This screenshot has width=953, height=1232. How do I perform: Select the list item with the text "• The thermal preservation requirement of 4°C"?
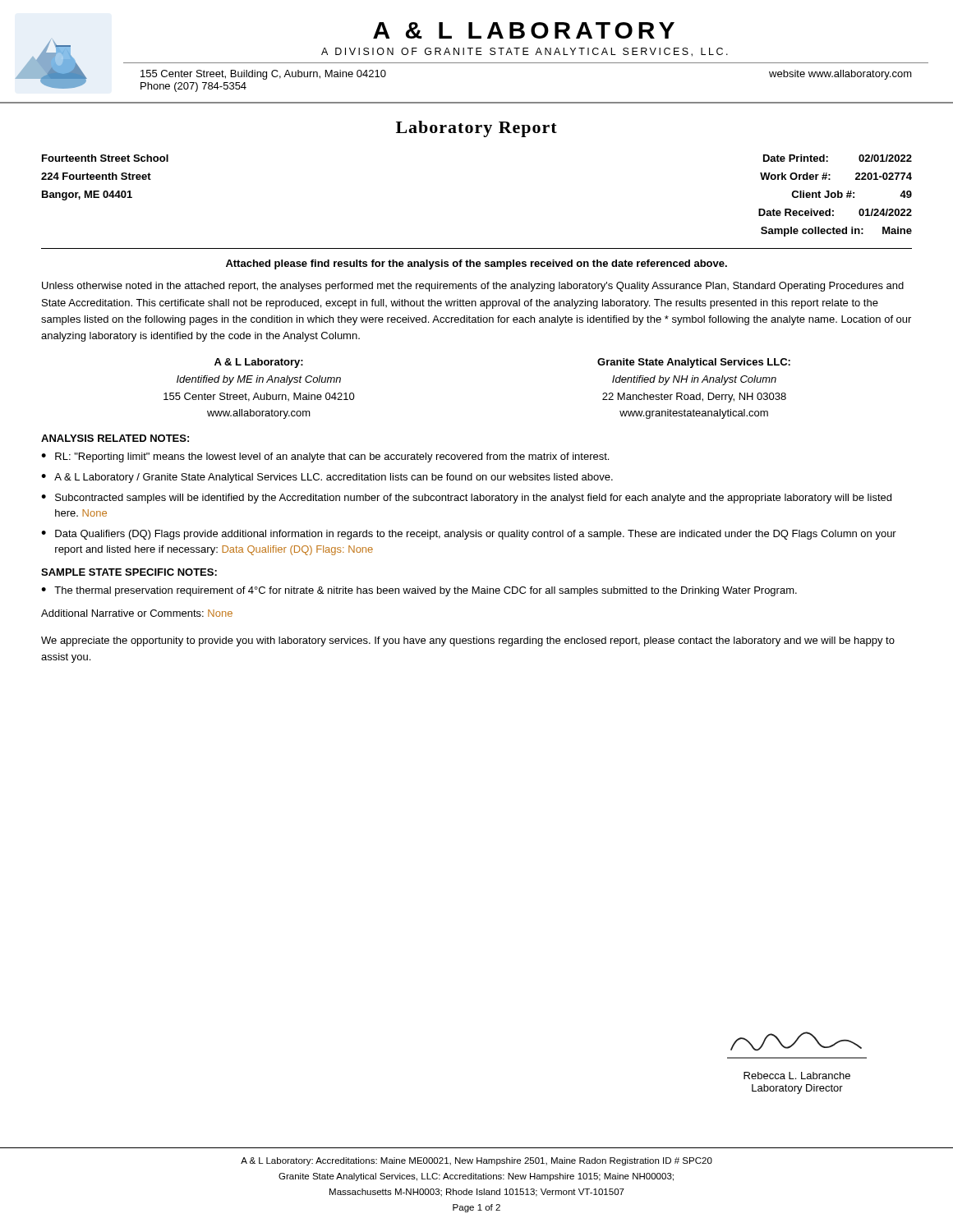pyautogui.click(x=419, y=590)
